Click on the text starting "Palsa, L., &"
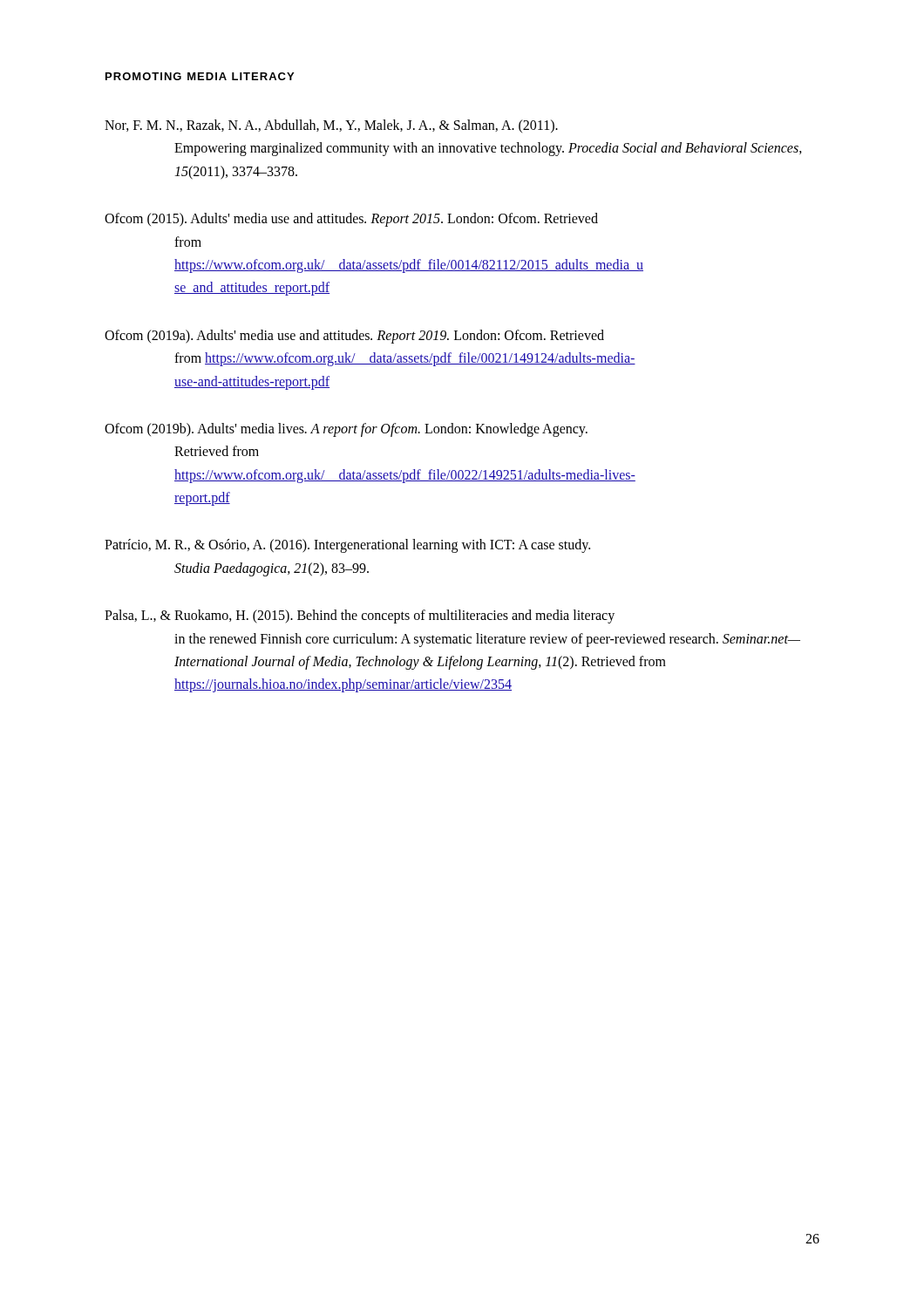The width and height of the screenshot is (924, 1308). point(462,651)
